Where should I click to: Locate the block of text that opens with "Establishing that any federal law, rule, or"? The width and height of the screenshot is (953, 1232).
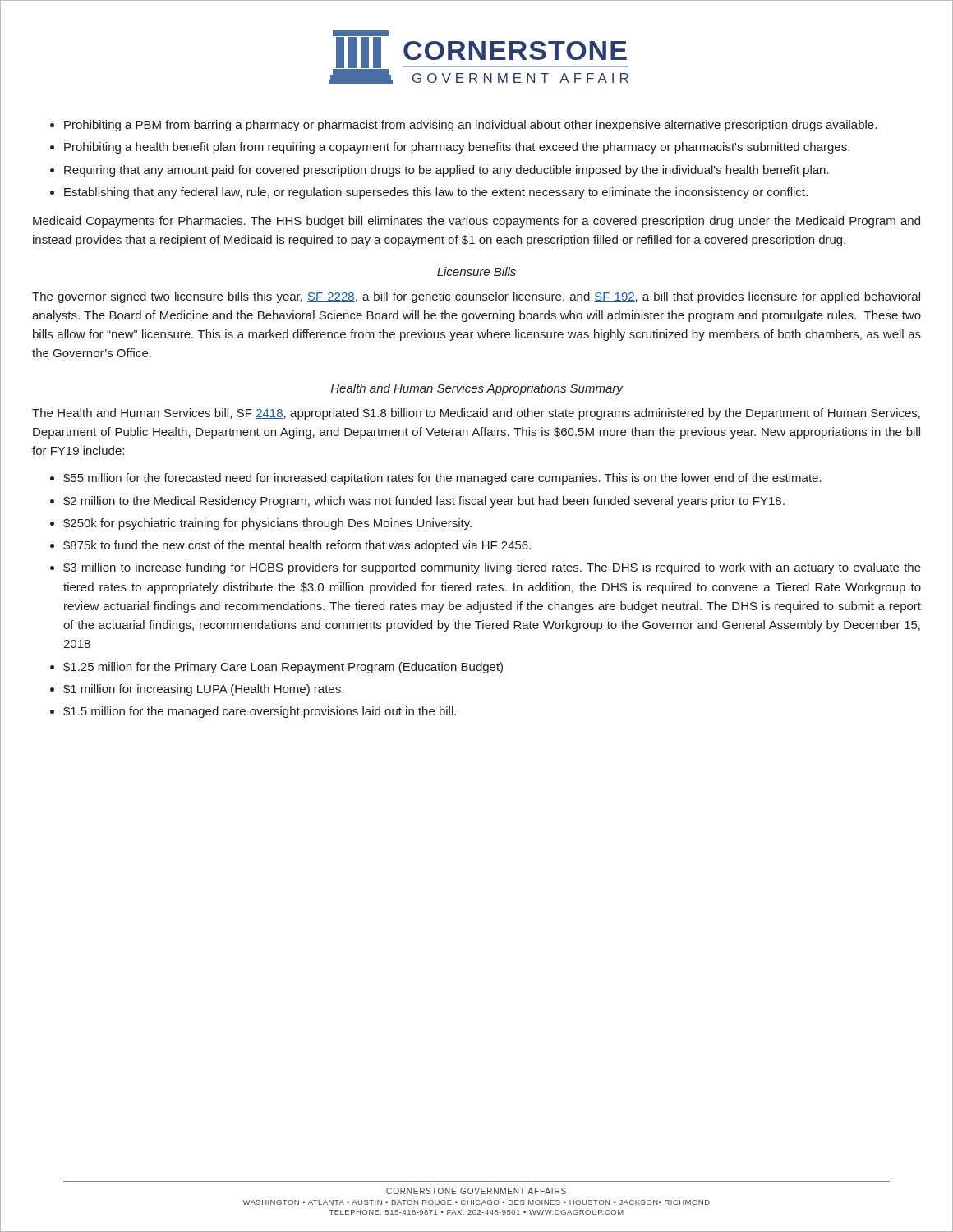(x=436, y=192)
